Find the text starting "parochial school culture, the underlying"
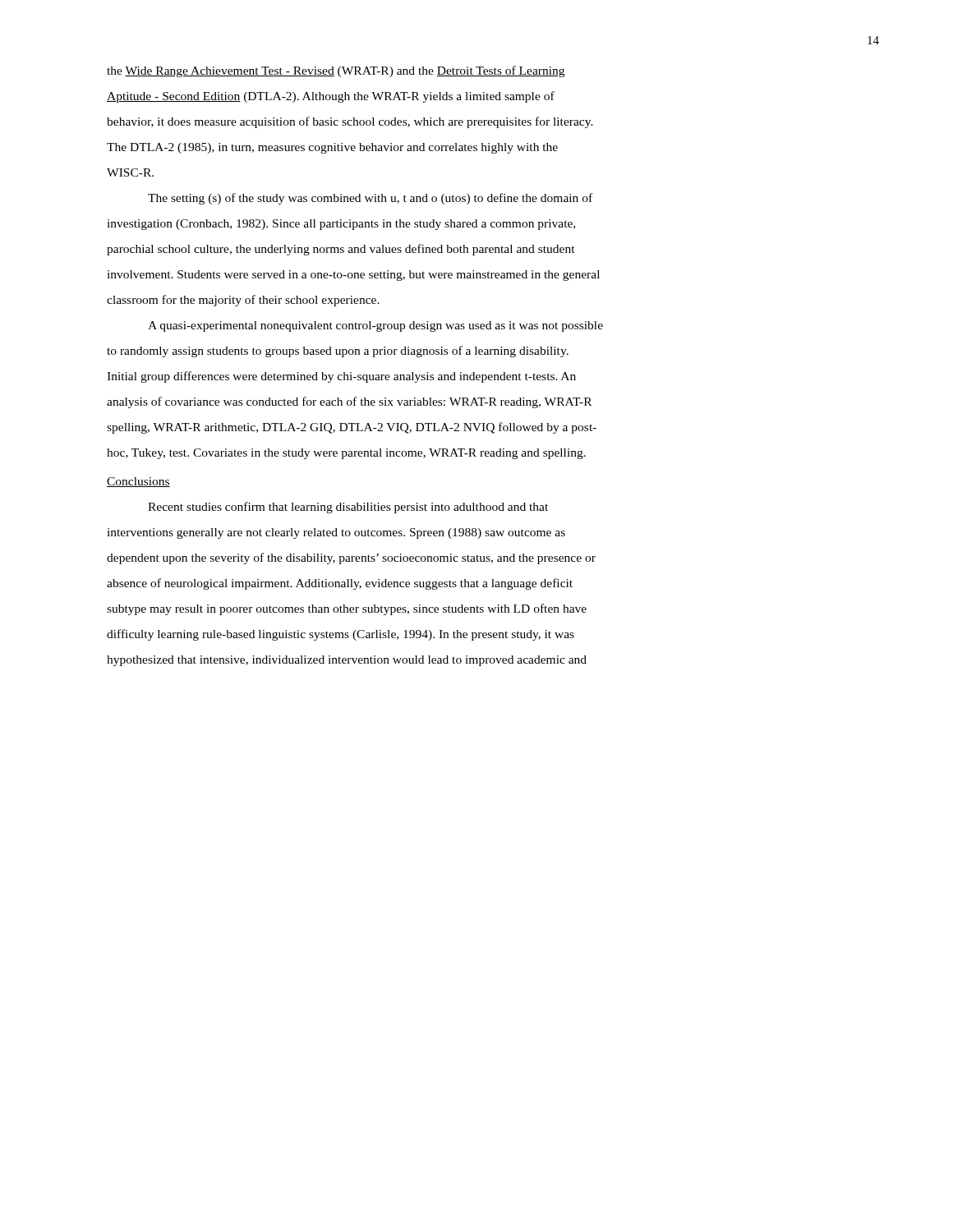953x1232 pixels. [341, 248]
